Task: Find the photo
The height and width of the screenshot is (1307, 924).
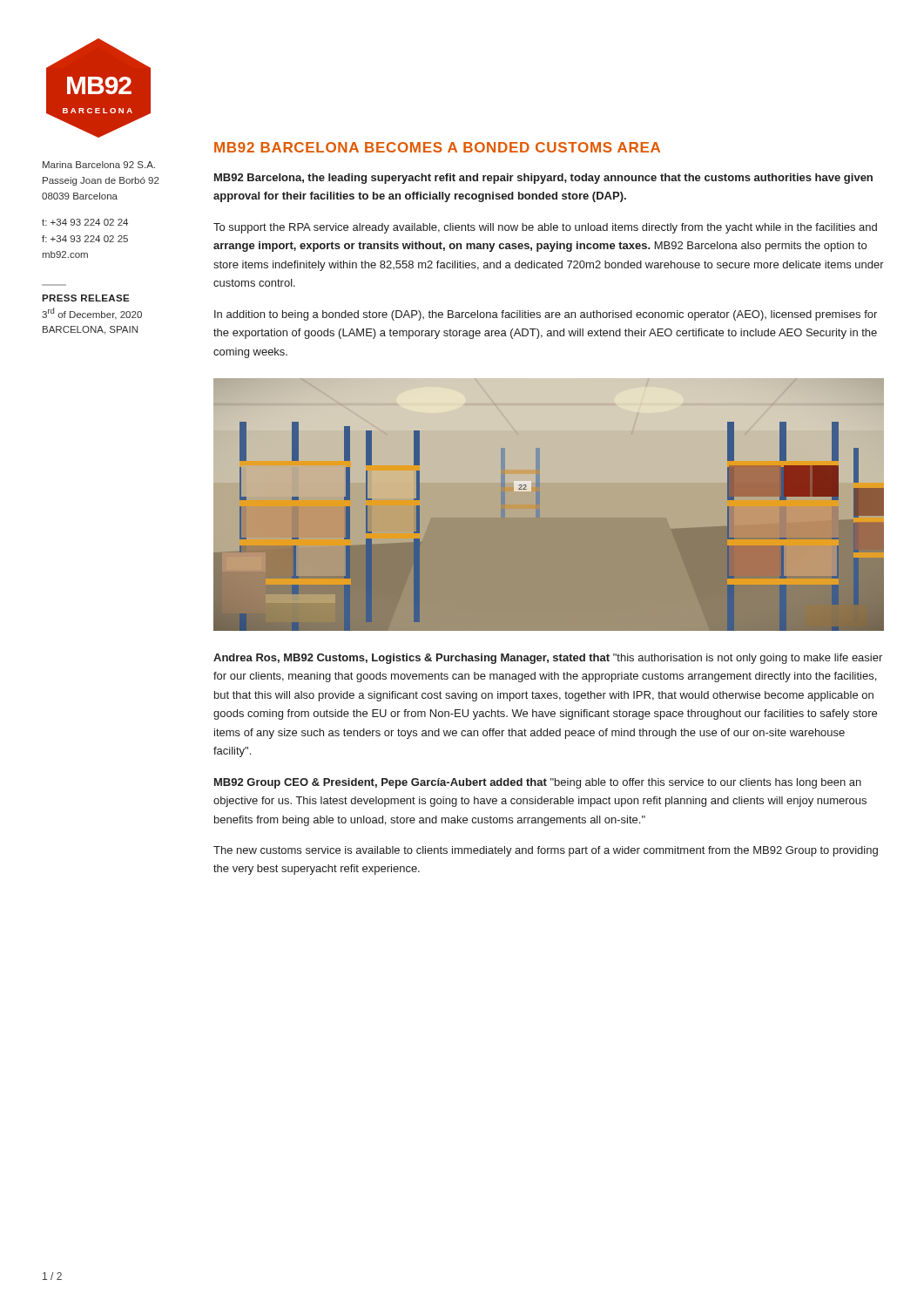Action: (x=549, y=505)
